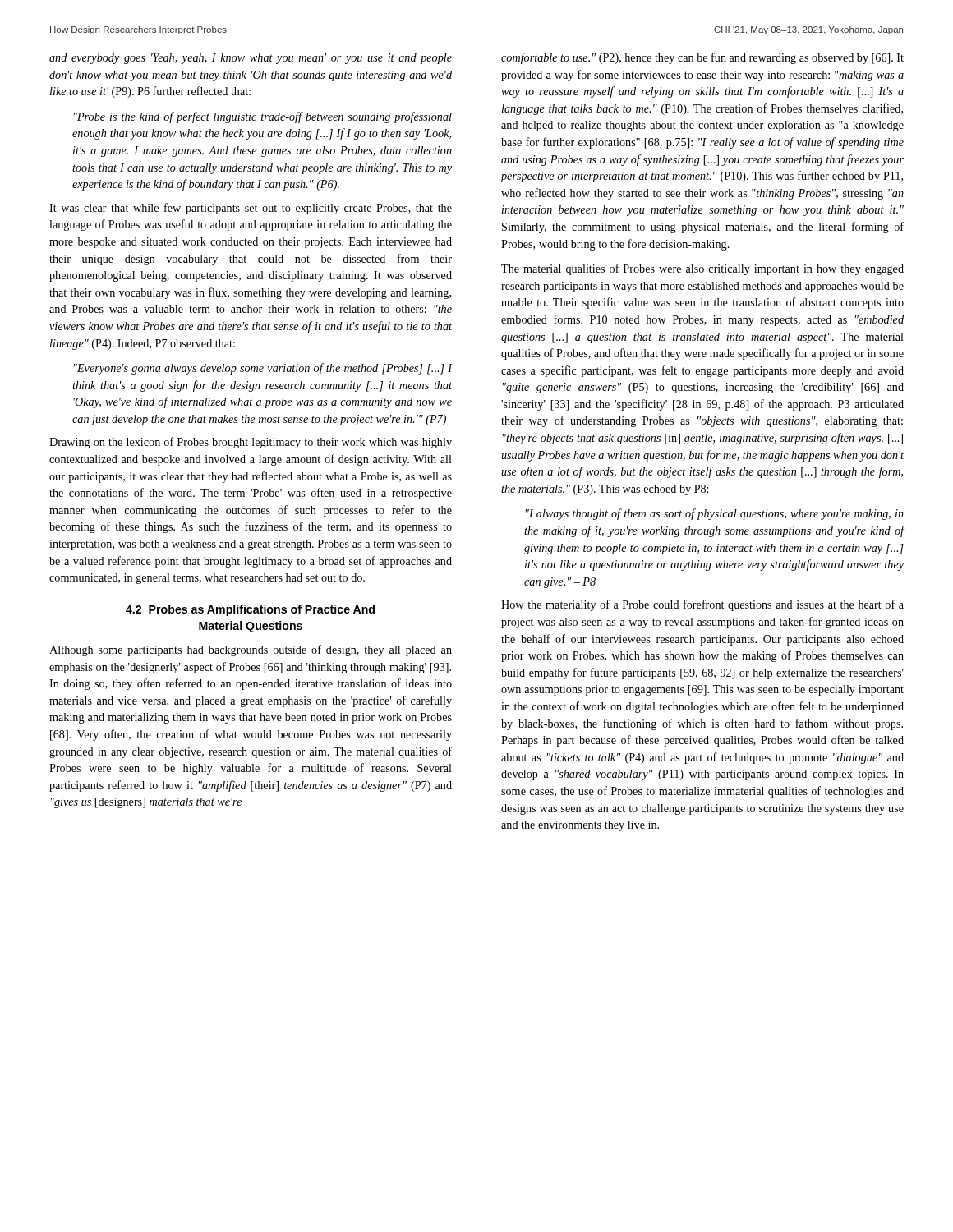Find the text block with the text "How the materiality of a Probe could forefront"
The width and height of the screenshot is (953, 1232).
[702, 715]
